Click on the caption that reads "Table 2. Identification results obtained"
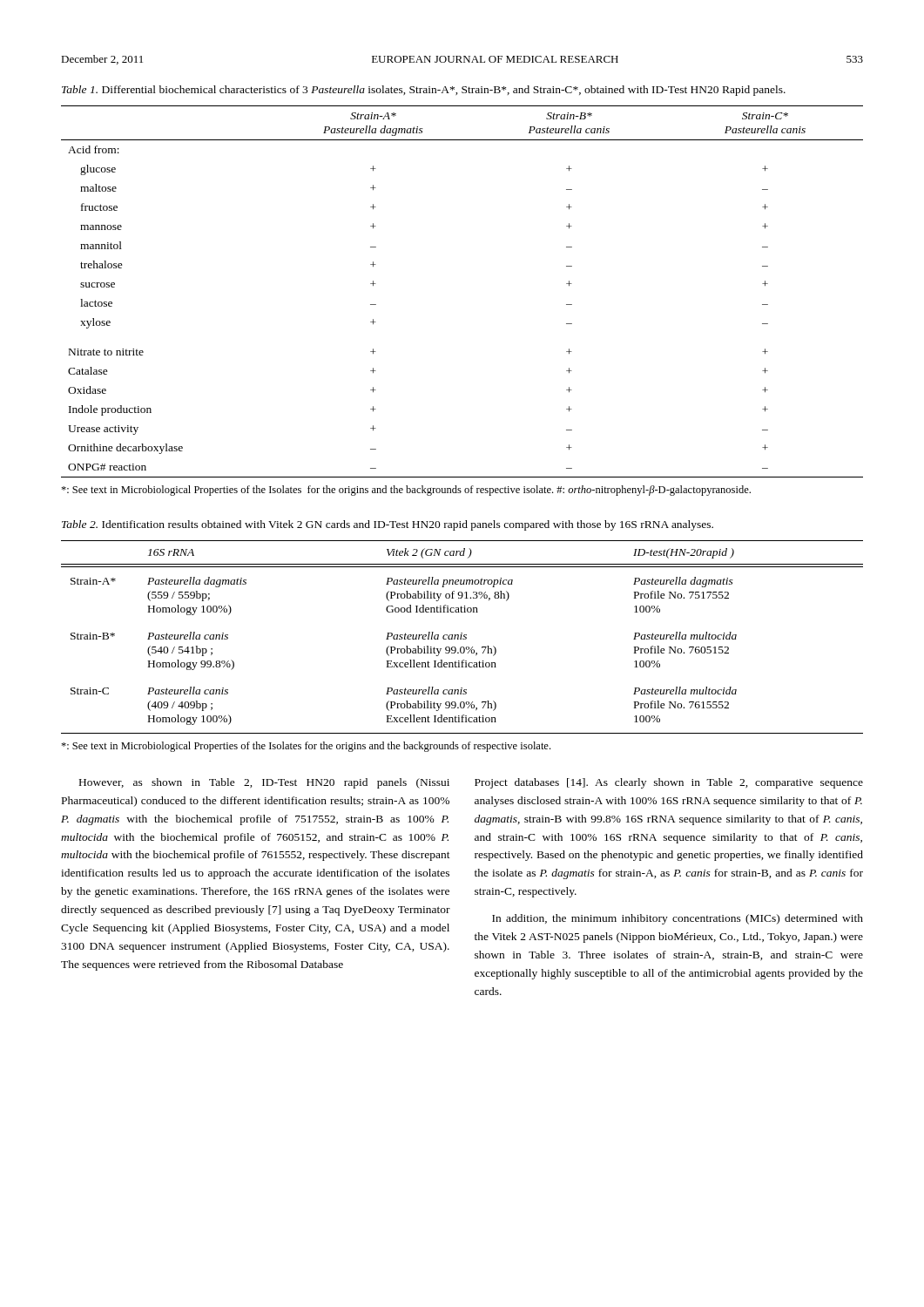The width and height of the screenshot is (924, 1307). [388, 524]
